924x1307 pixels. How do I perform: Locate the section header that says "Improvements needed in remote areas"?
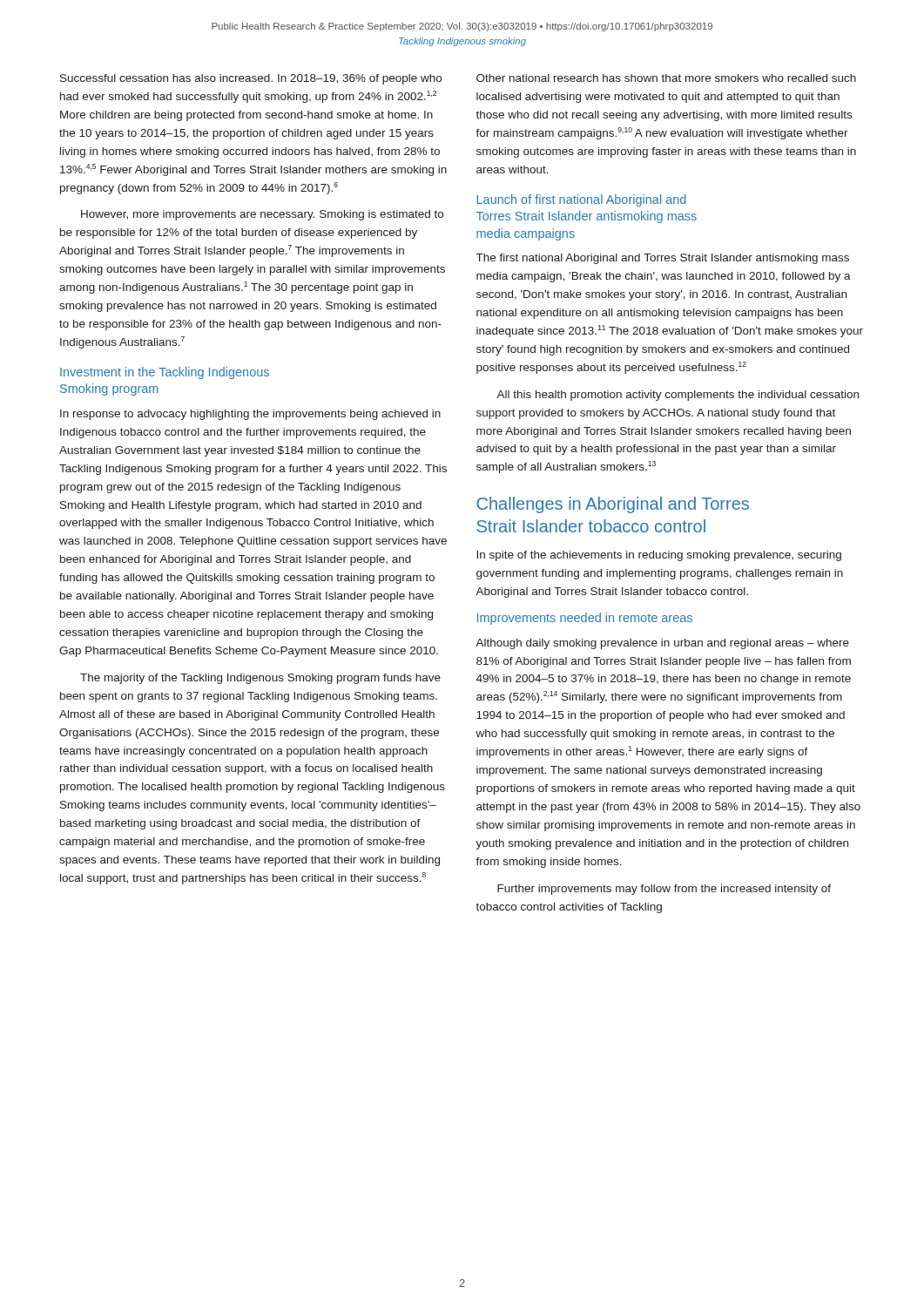[x=670, y=618]
